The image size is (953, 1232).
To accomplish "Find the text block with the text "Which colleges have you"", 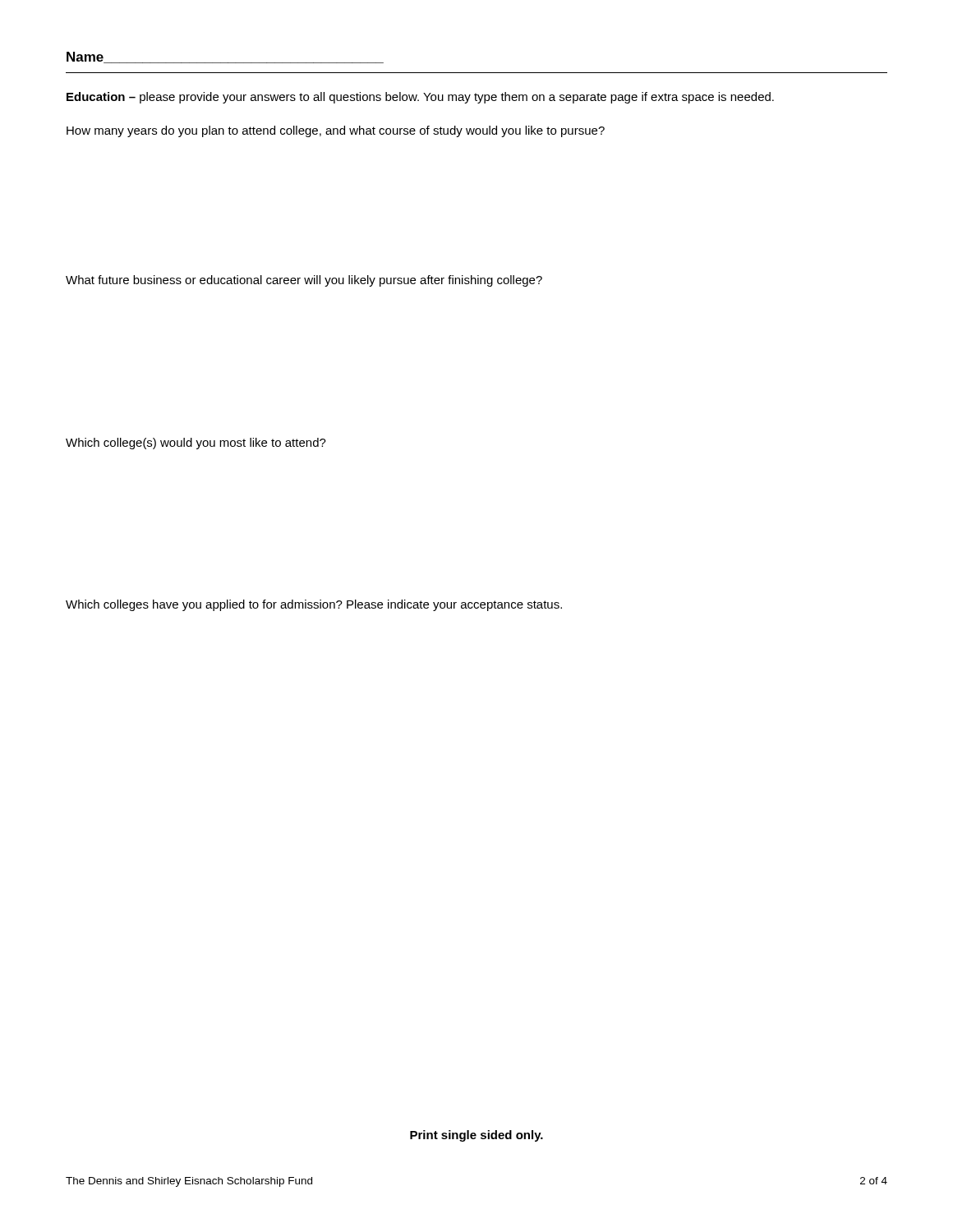I will coord(314,604).
